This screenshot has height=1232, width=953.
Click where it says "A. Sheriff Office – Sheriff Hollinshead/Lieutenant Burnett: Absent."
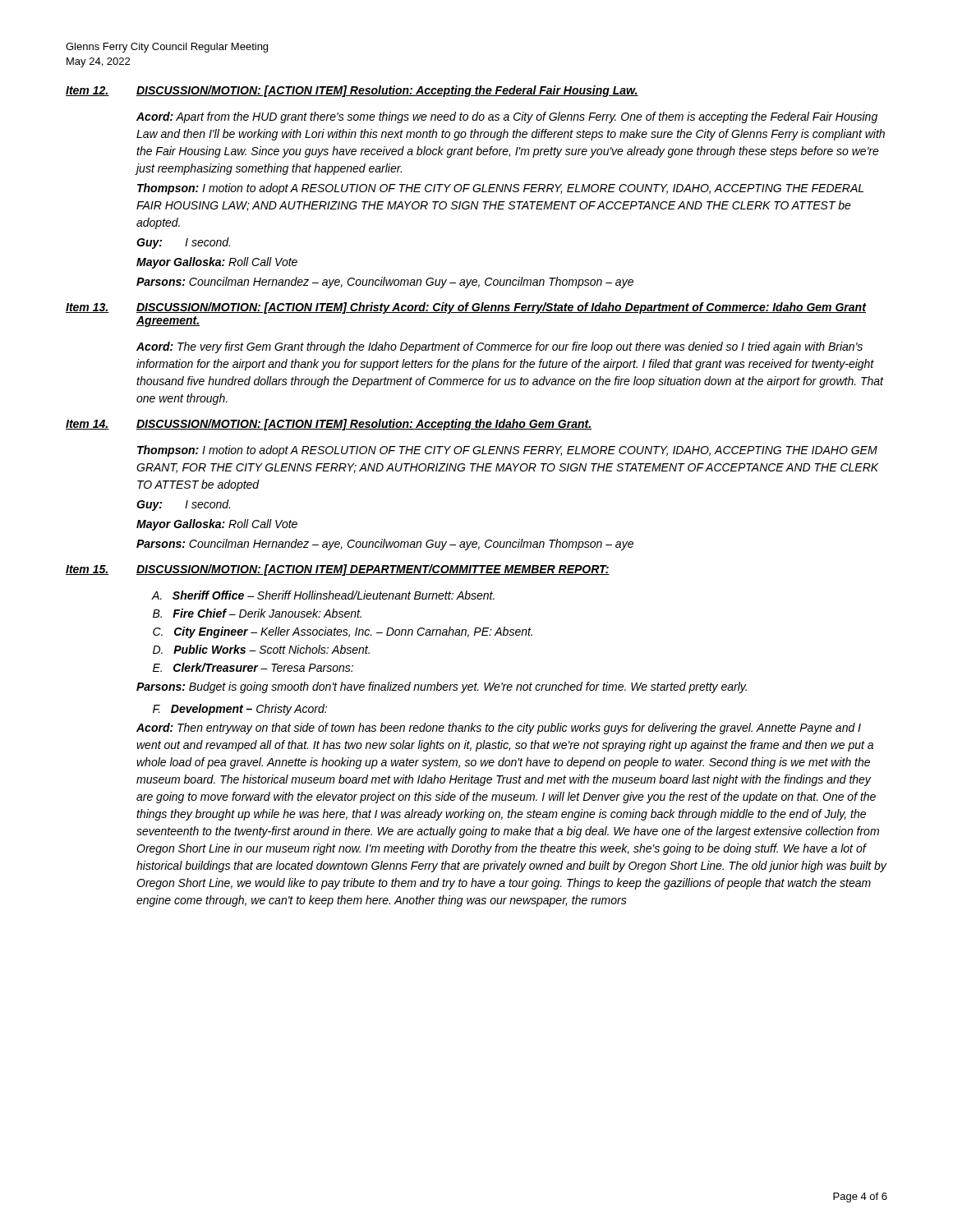coord(323,595)
